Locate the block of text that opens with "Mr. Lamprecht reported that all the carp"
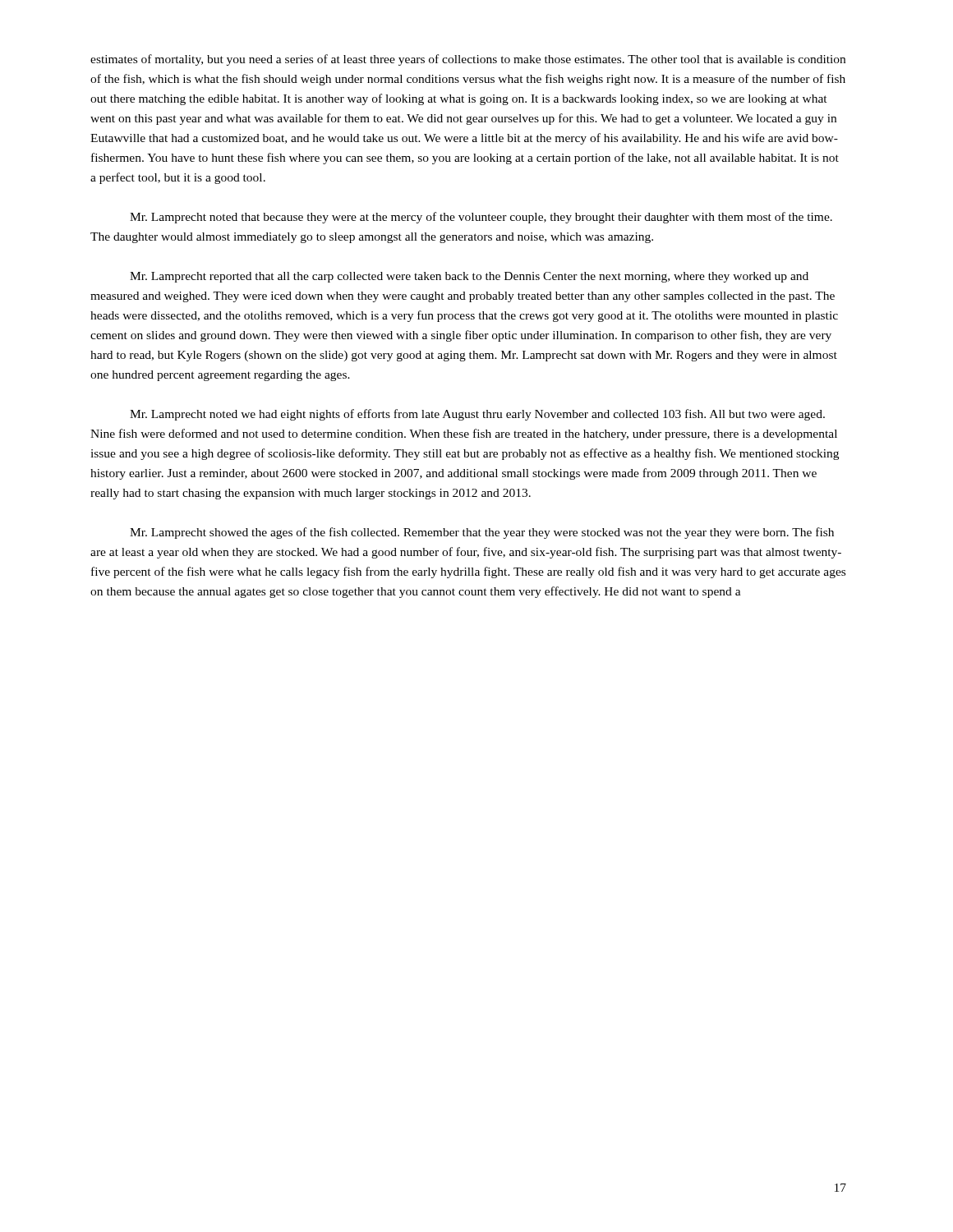 (464, 325)
